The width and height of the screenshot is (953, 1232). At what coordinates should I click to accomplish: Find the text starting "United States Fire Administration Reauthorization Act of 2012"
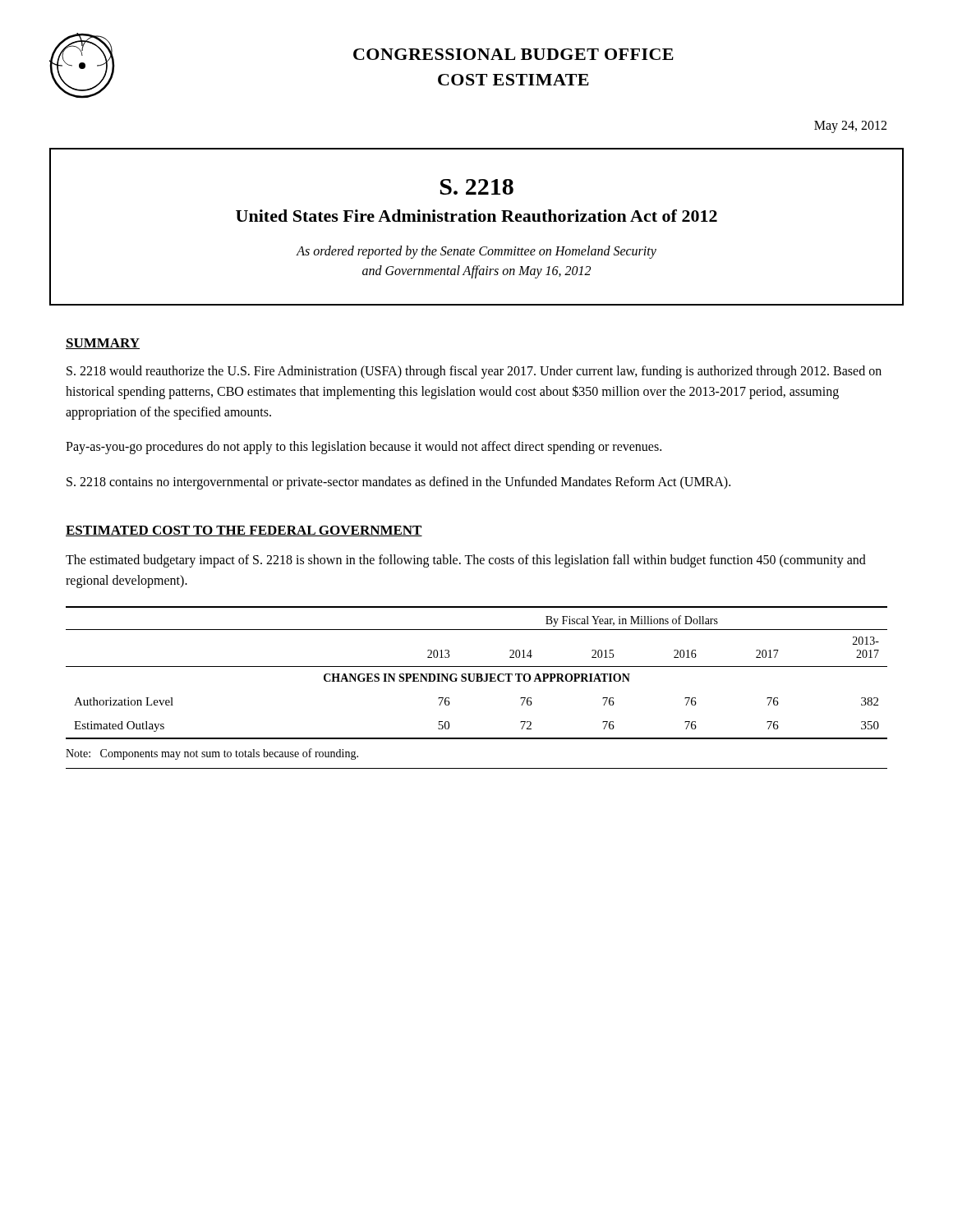pyautogui.click(x=476, y=216)
